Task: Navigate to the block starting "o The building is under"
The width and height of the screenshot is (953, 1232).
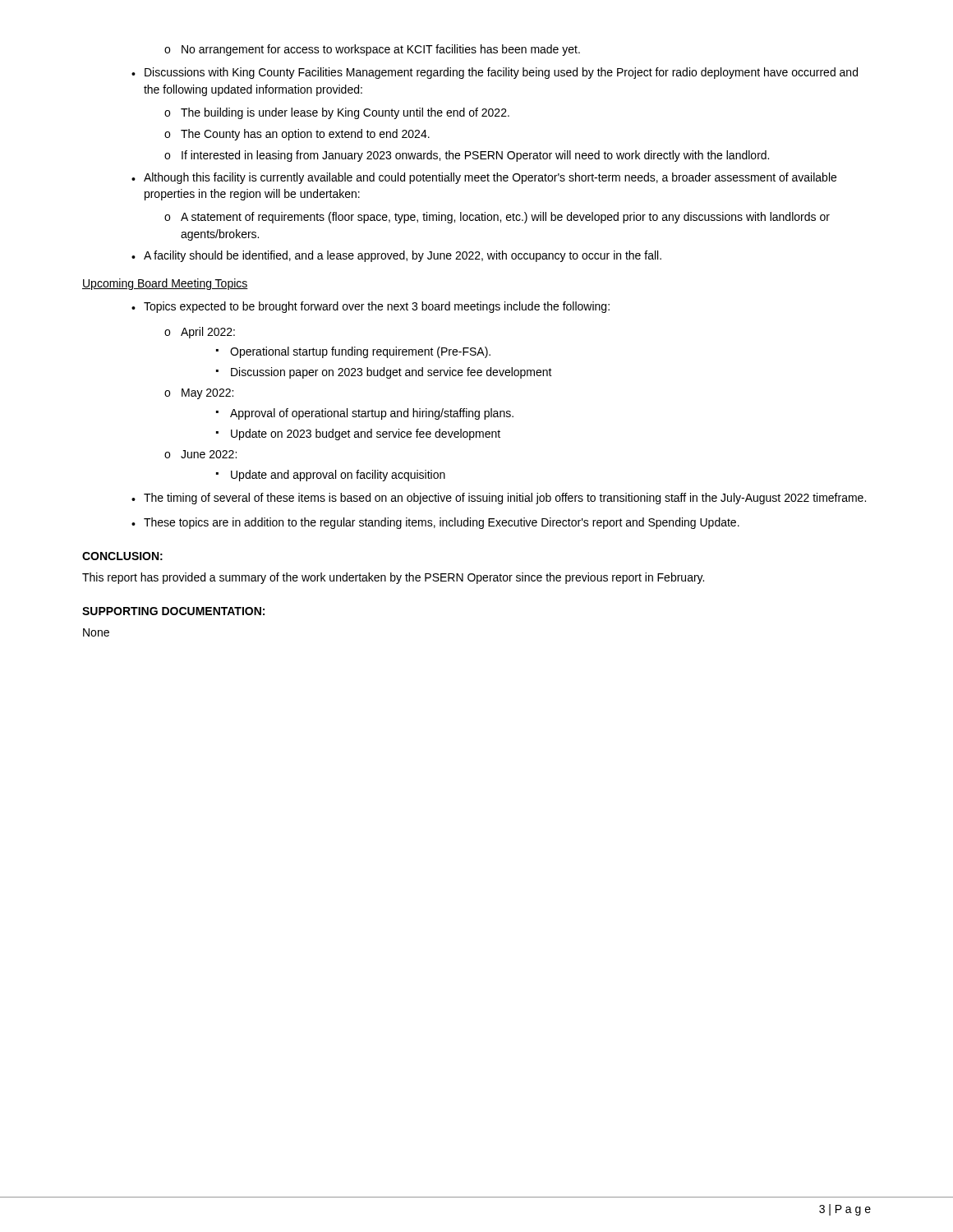Action: [345, 113]
